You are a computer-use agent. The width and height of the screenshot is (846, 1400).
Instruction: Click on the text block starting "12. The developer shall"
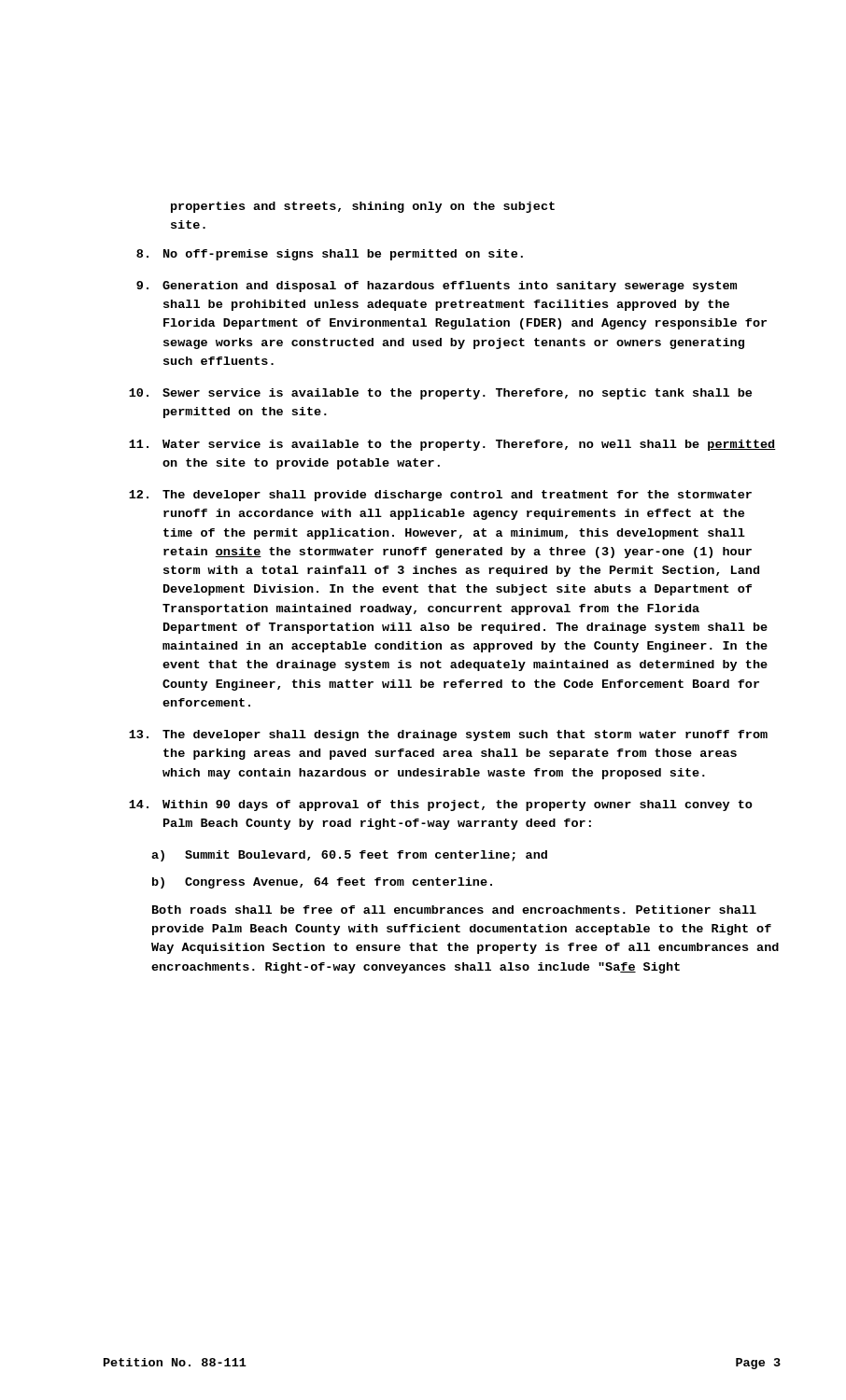coord(442,600)
